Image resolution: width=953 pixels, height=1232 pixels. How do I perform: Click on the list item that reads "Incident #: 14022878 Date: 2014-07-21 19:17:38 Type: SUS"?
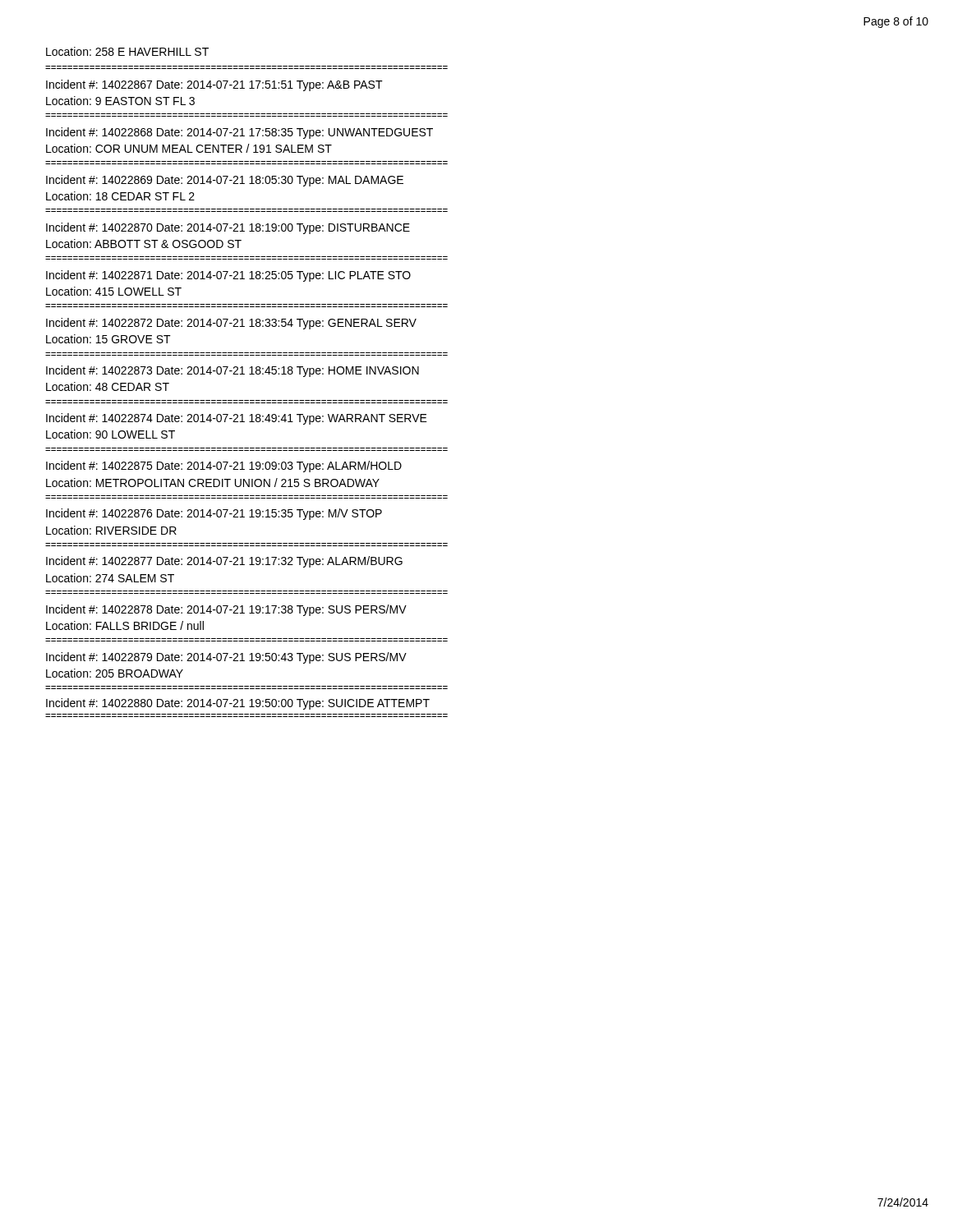pyautogui.click(x=226, y=610)
